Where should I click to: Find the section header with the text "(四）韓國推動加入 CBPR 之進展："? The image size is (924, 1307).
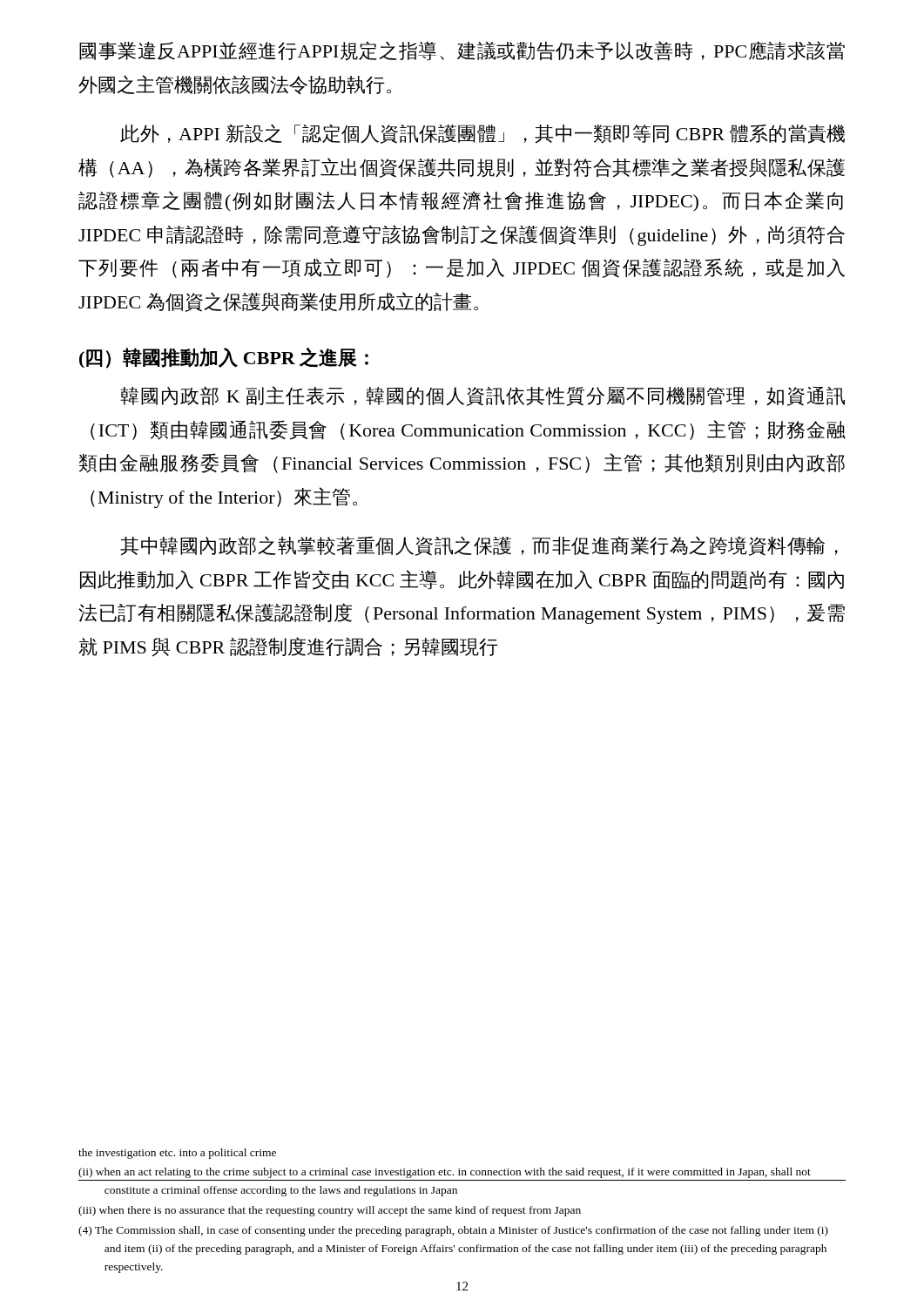[x=227, y=358]
